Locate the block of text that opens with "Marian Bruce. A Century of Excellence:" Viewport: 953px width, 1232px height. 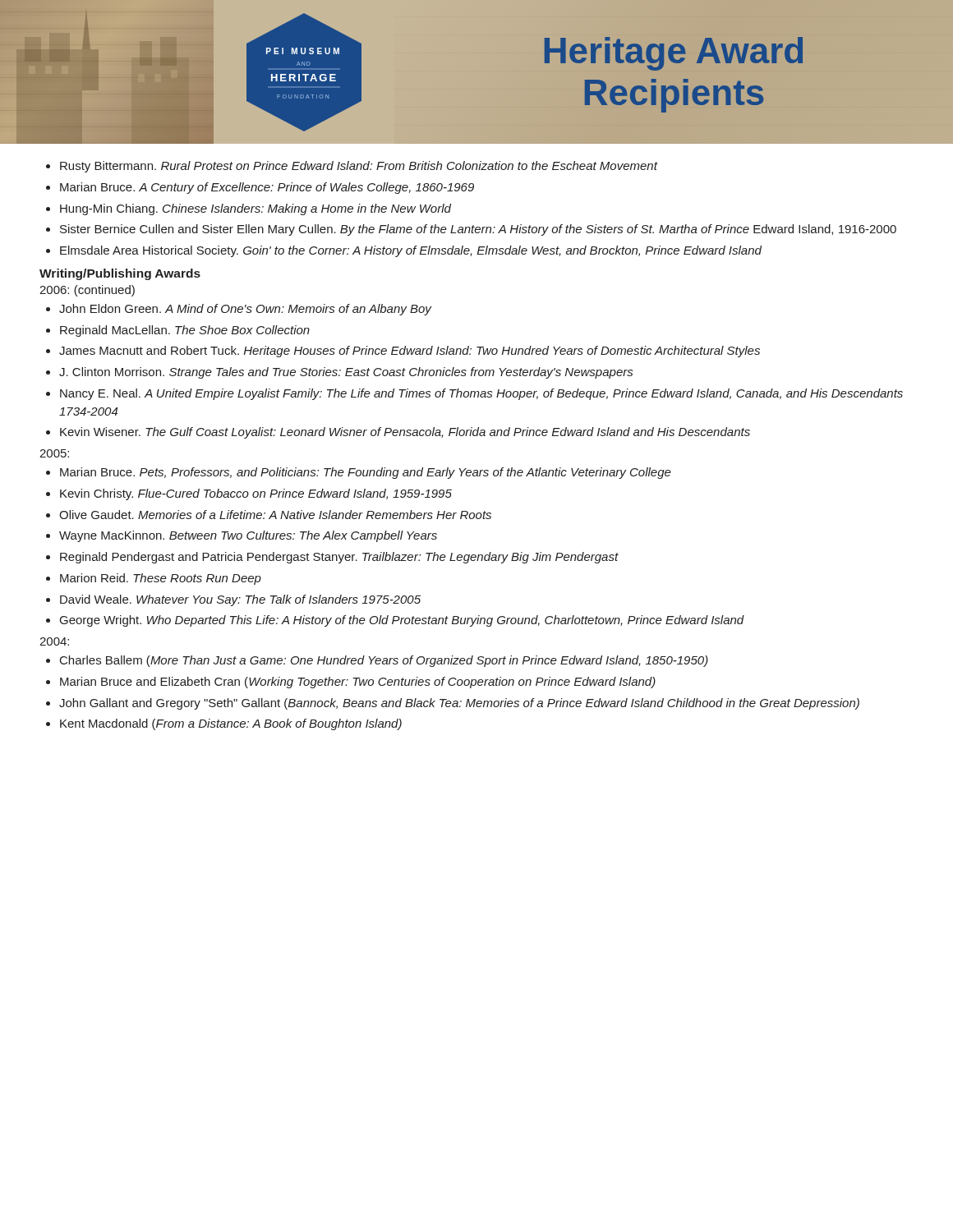click(267, 187)
